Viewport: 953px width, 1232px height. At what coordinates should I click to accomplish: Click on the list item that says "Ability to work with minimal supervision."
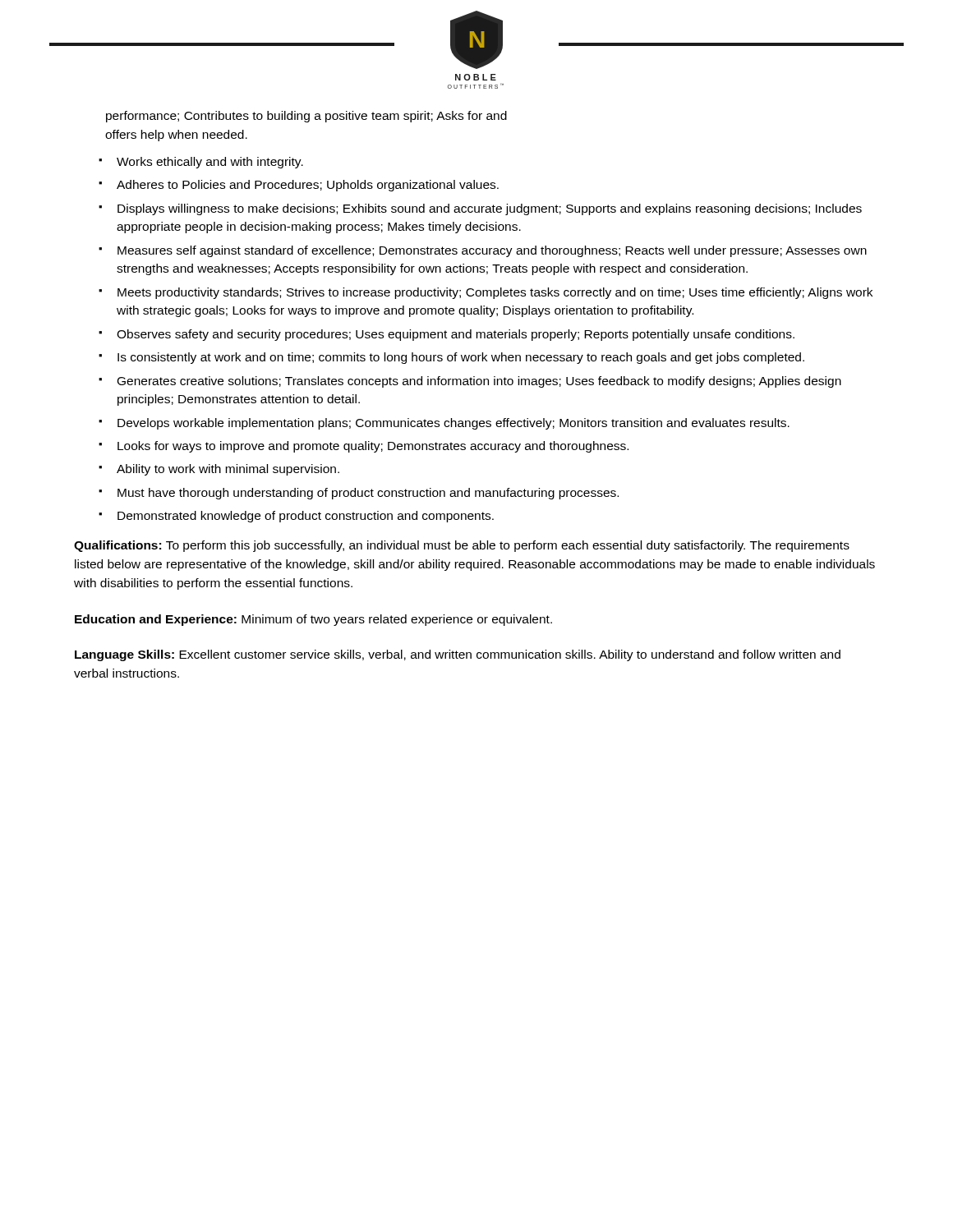228,469
